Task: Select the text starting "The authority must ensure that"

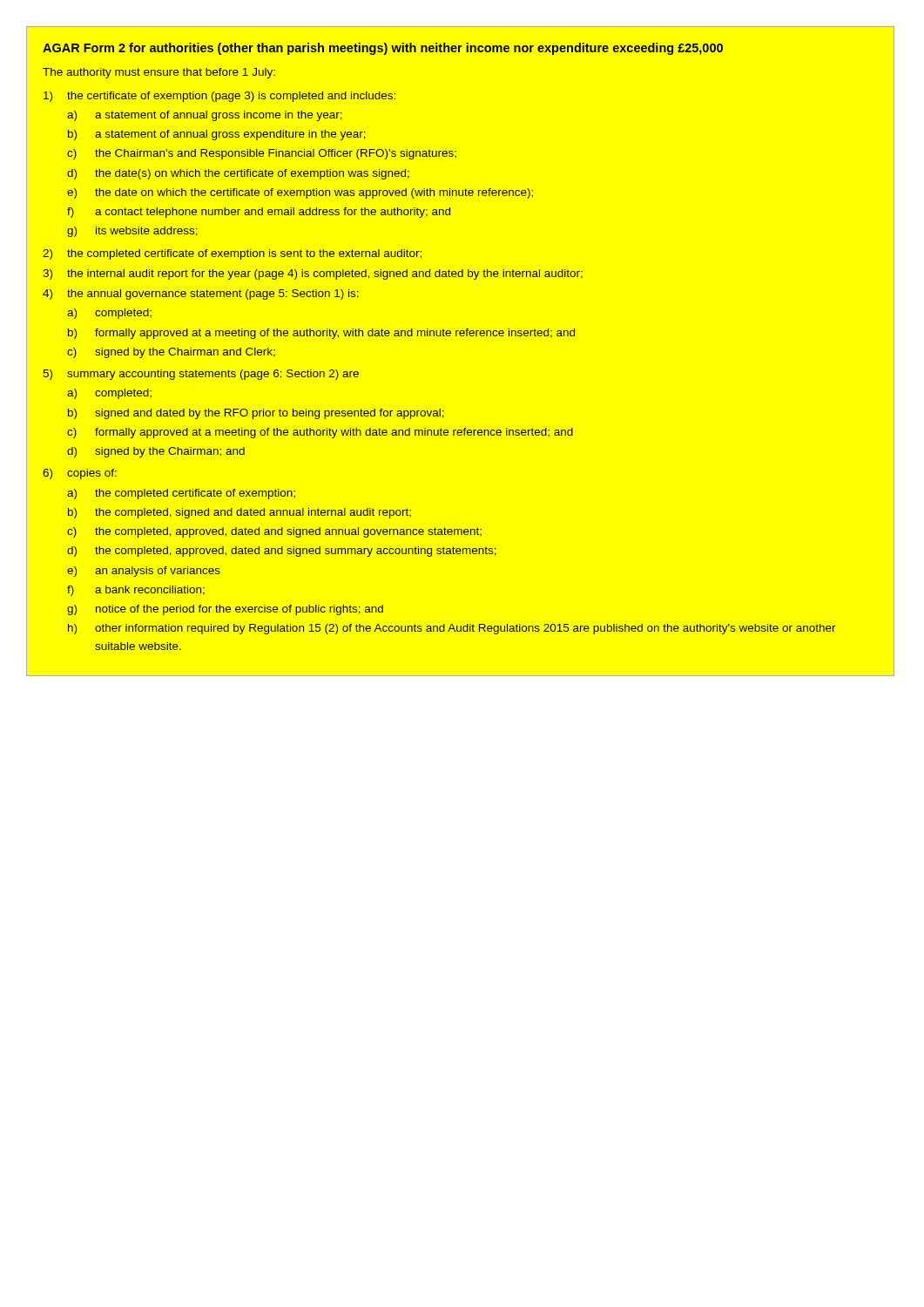Action: click(159, 72)
